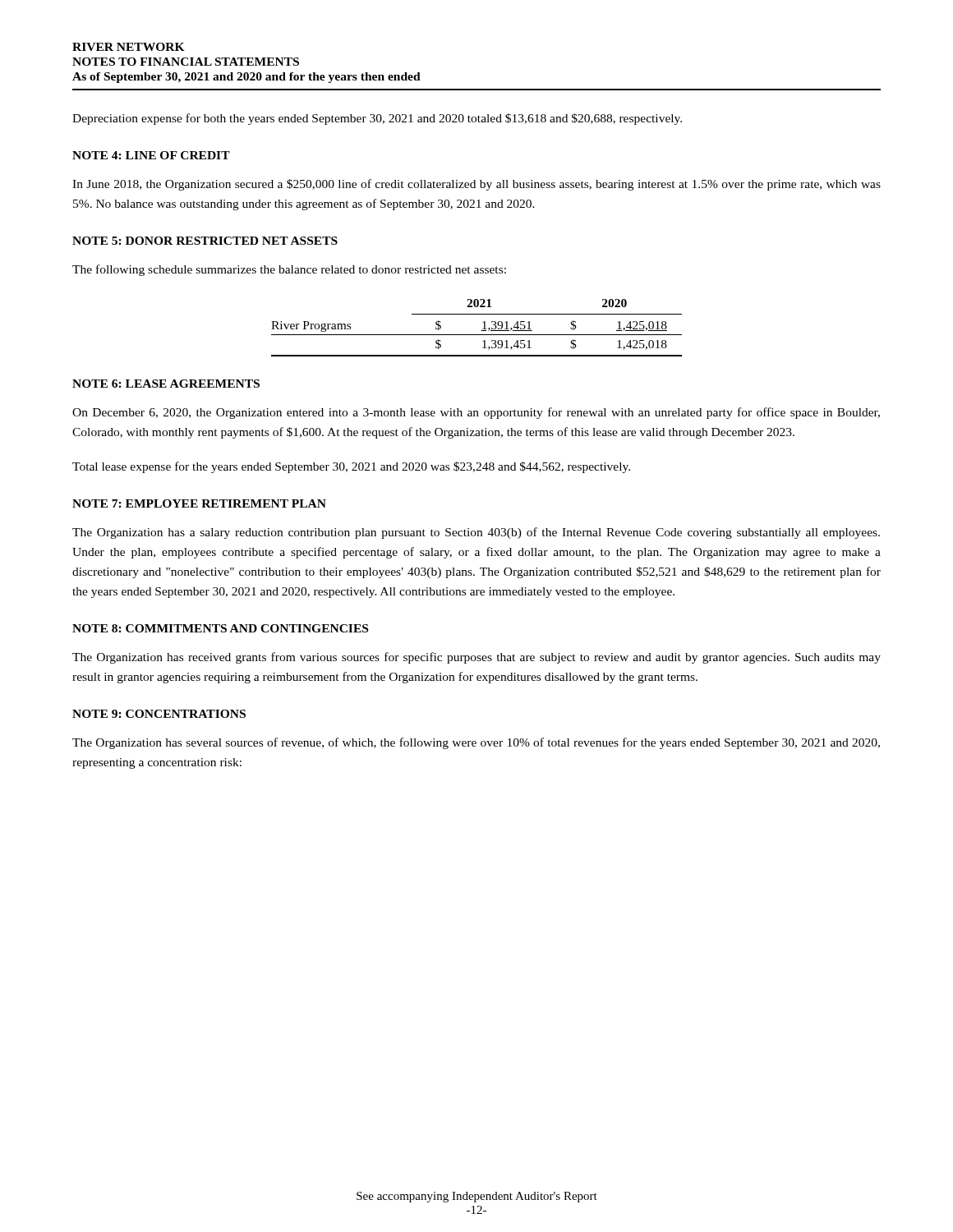Find the text block starting "Depreciation expense for both the years ended September"
The height and width of the screenshot is (1232, 953).
pos(378,118)
